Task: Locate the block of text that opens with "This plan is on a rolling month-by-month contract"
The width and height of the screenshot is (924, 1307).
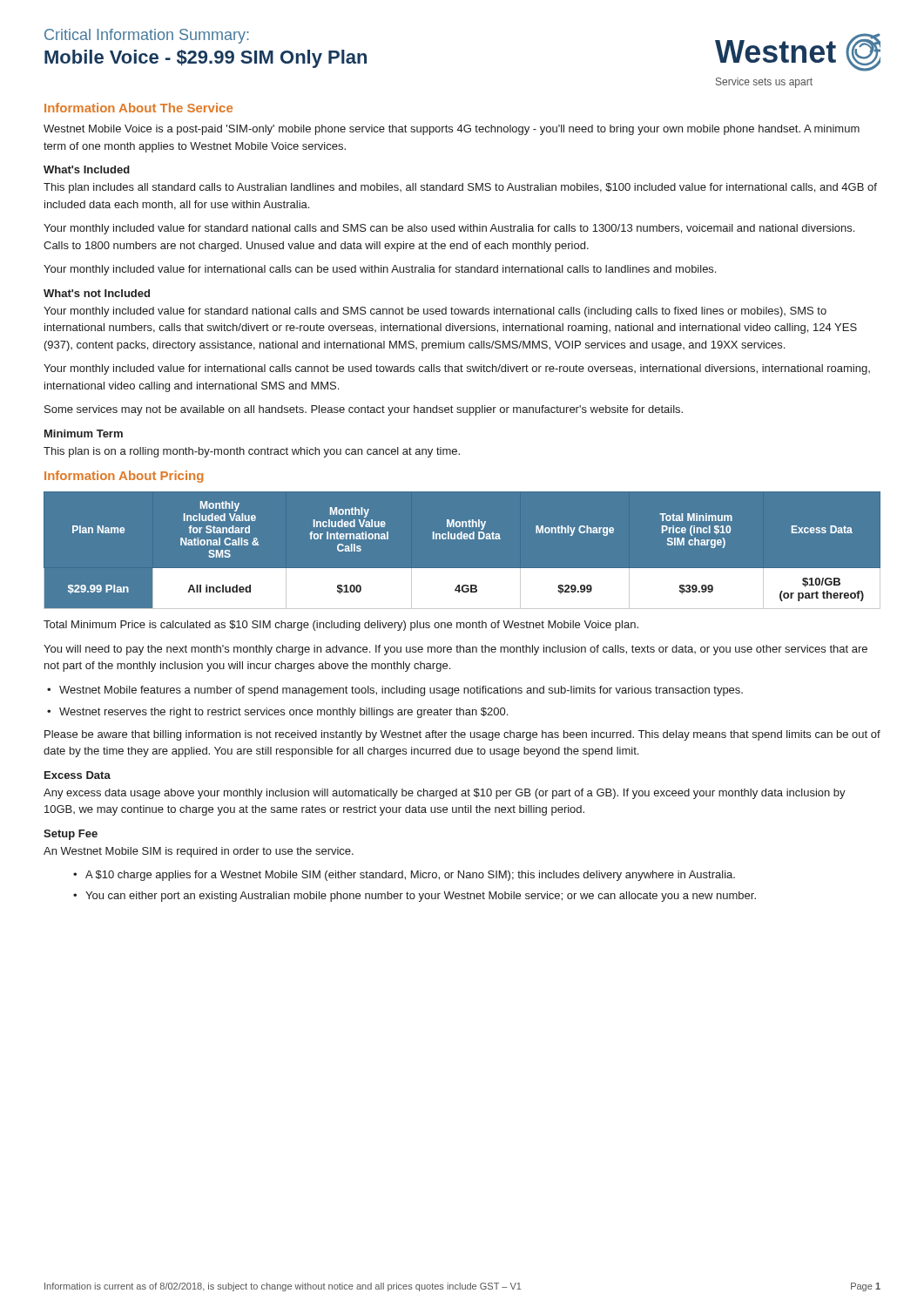Action: [462, 451]
